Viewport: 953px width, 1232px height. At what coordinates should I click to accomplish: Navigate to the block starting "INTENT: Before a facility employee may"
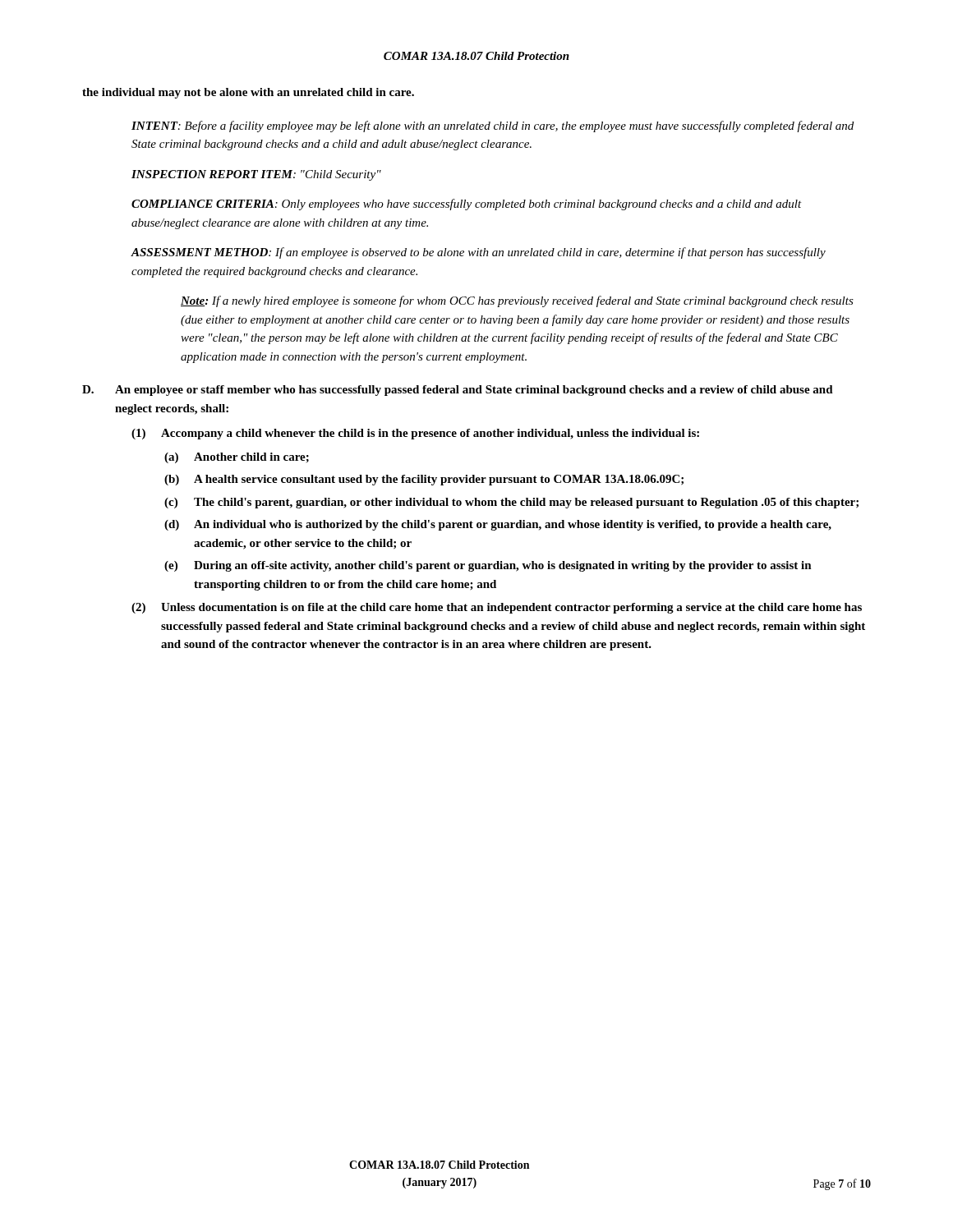click(493, 134)
